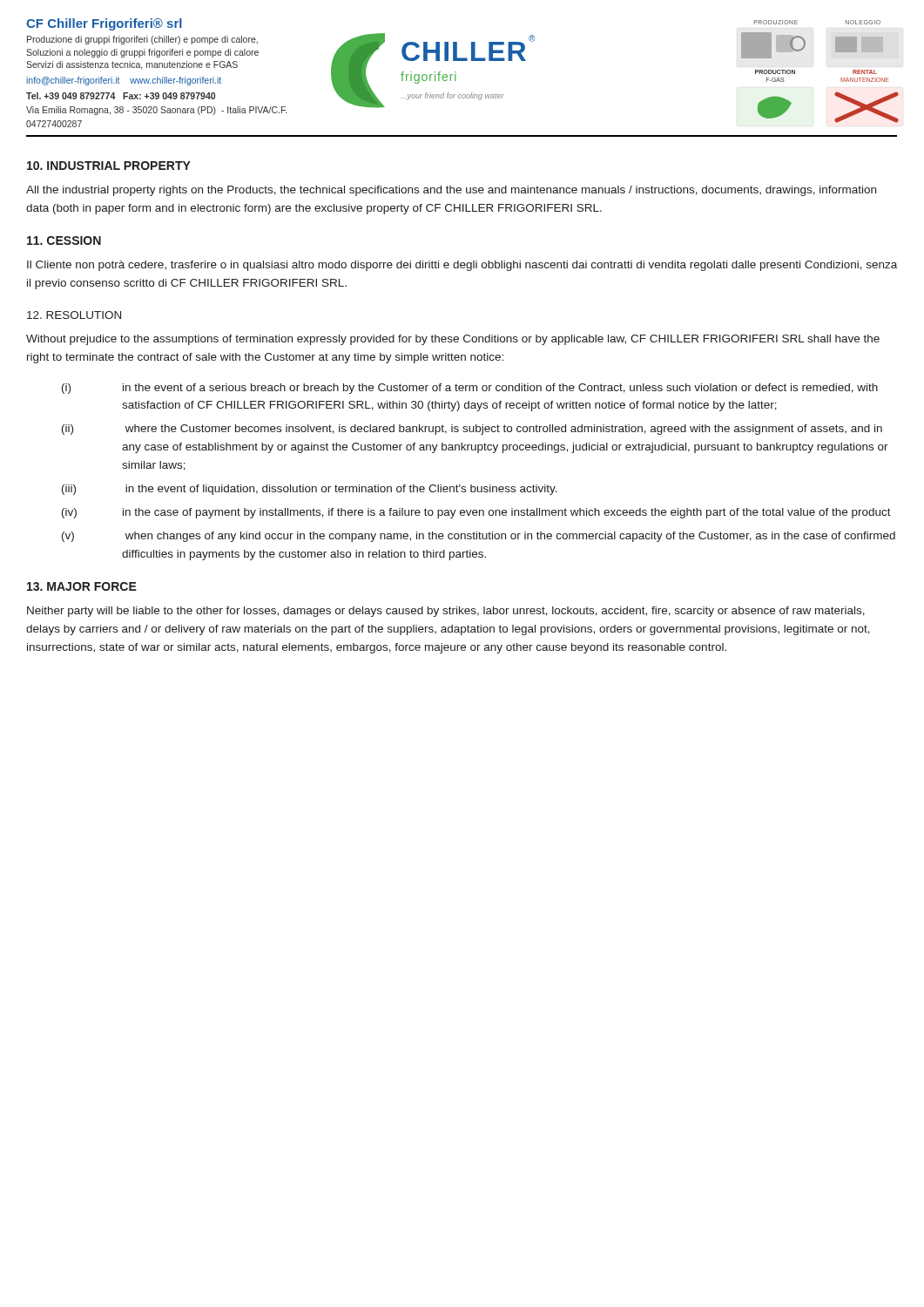Find the block on this page that starts "Without prejudice to the assumptions of termination expressly"
This screenshot has height=1307, width=924.
coord(453,347)
